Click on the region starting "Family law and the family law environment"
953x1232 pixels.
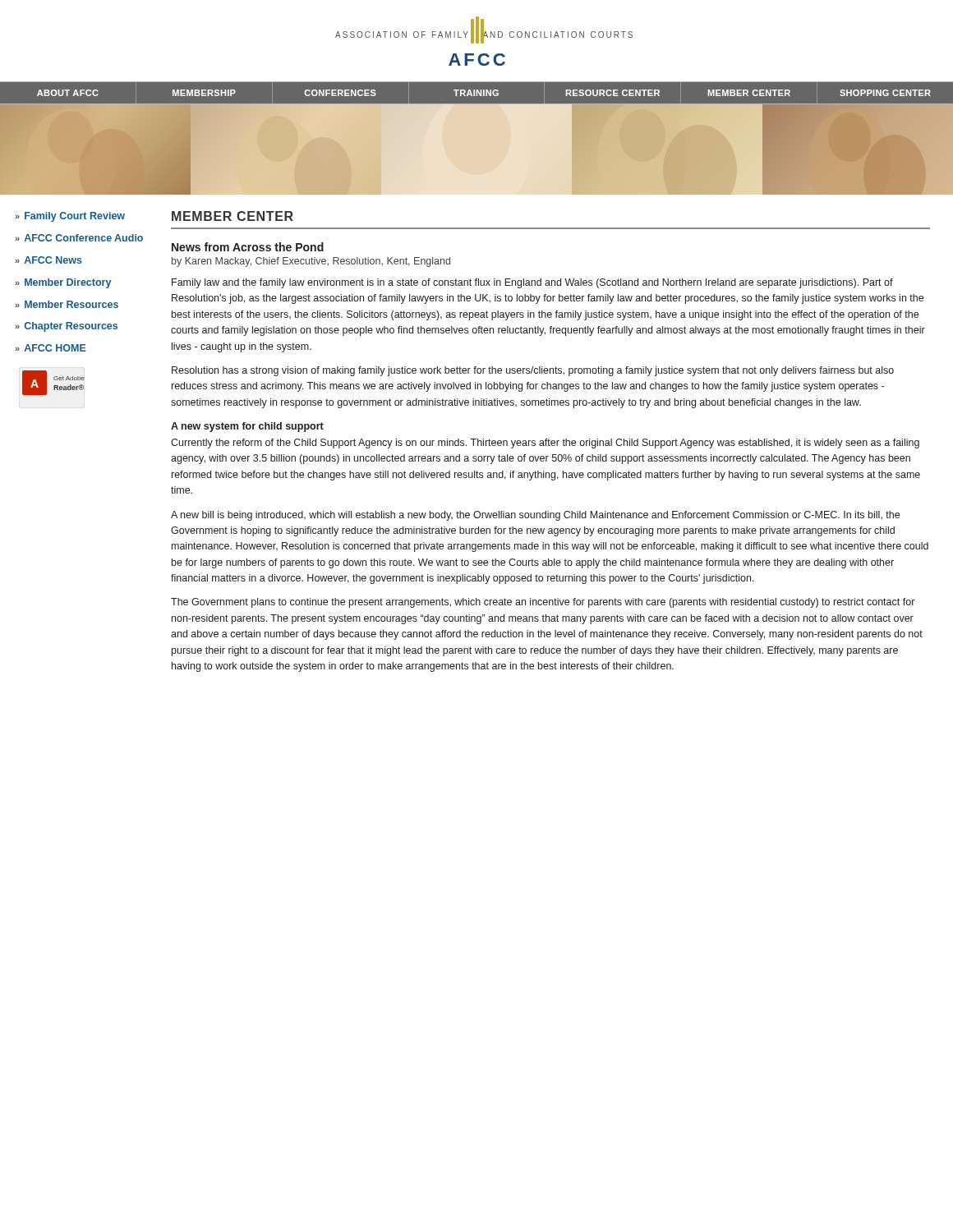[x=548, y=314]
